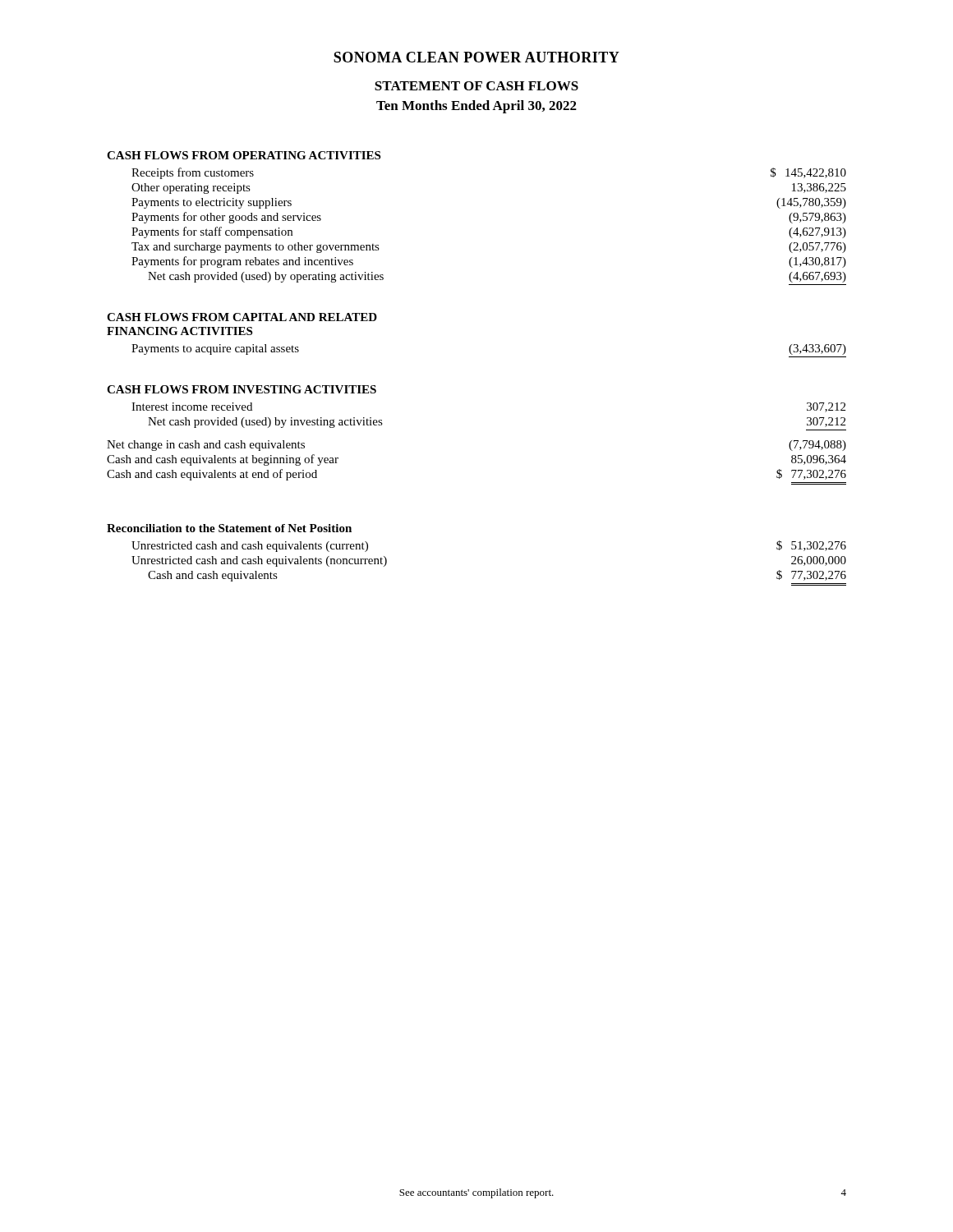Screen dimensions: 1232x953
Task: Select the table that reads "Unrestricted cash and"
Action: tap(476, 562)
